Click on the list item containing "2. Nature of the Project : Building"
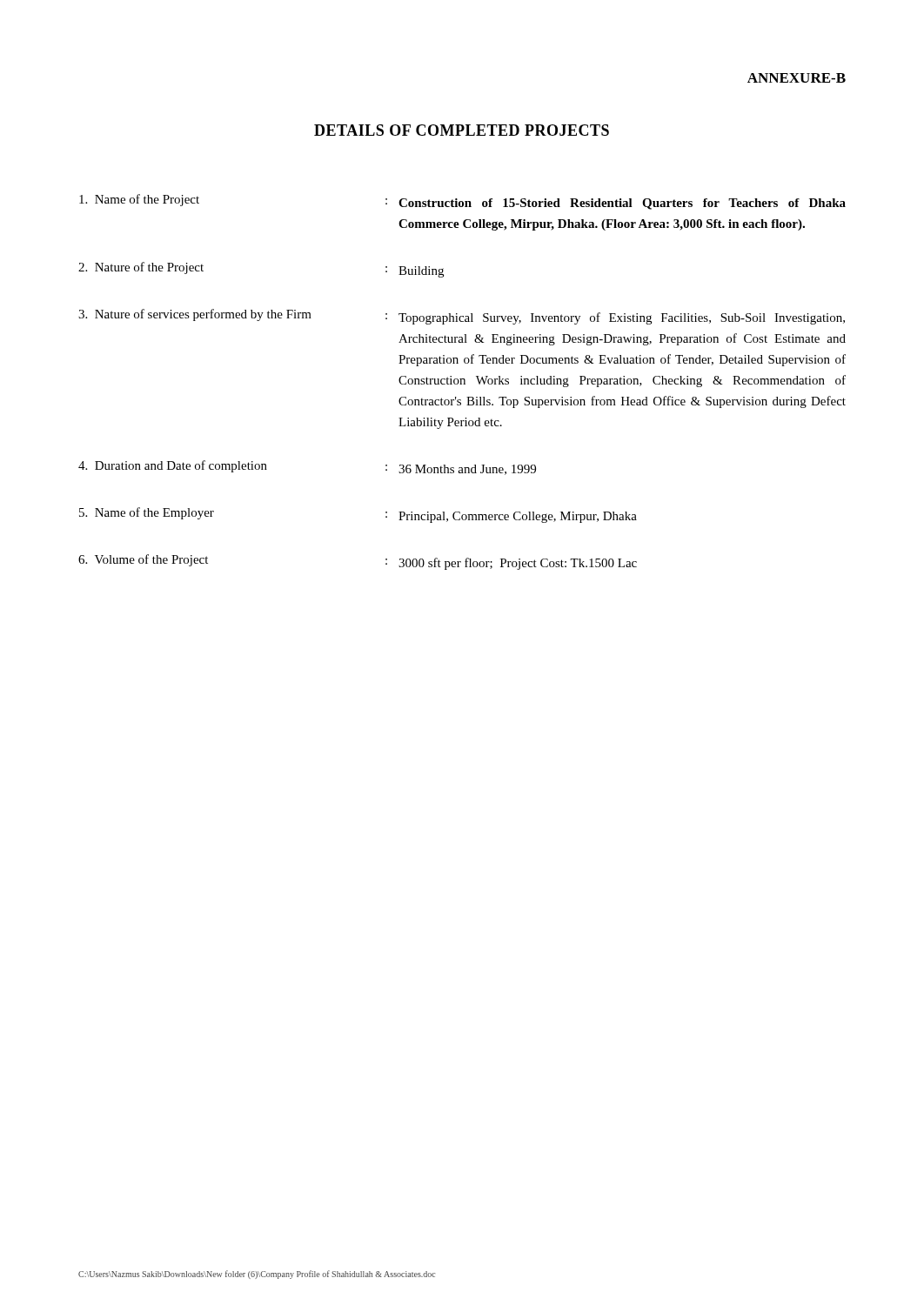Image resolution: width=924 pixels, height=1305 pixels. point(142,269)
